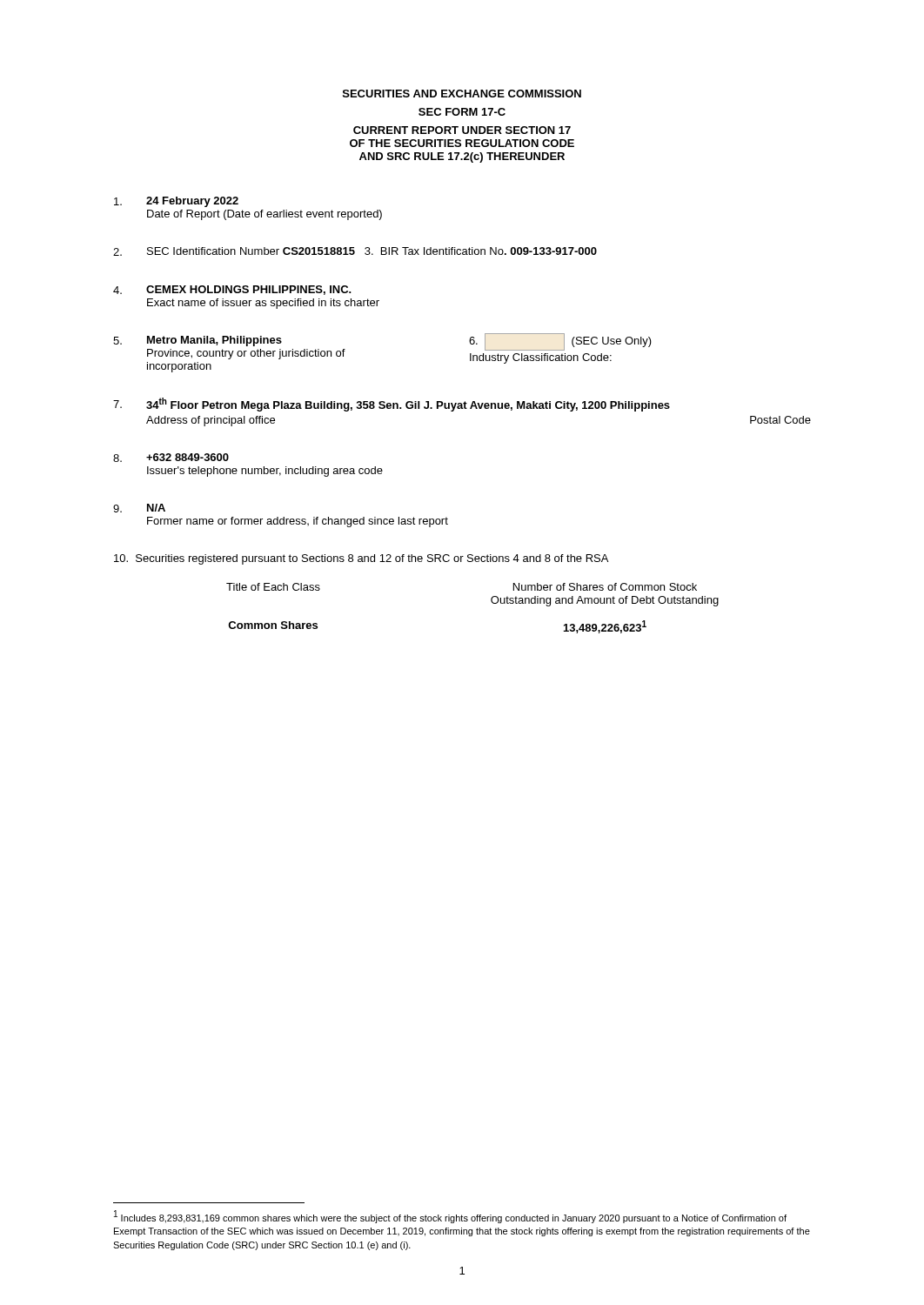The width and height of the screenshot is (924, 1305).
Task: Locate the block of text that opens with "8. +632 8849-3600 Issuer's"
Action: (171, 458)
